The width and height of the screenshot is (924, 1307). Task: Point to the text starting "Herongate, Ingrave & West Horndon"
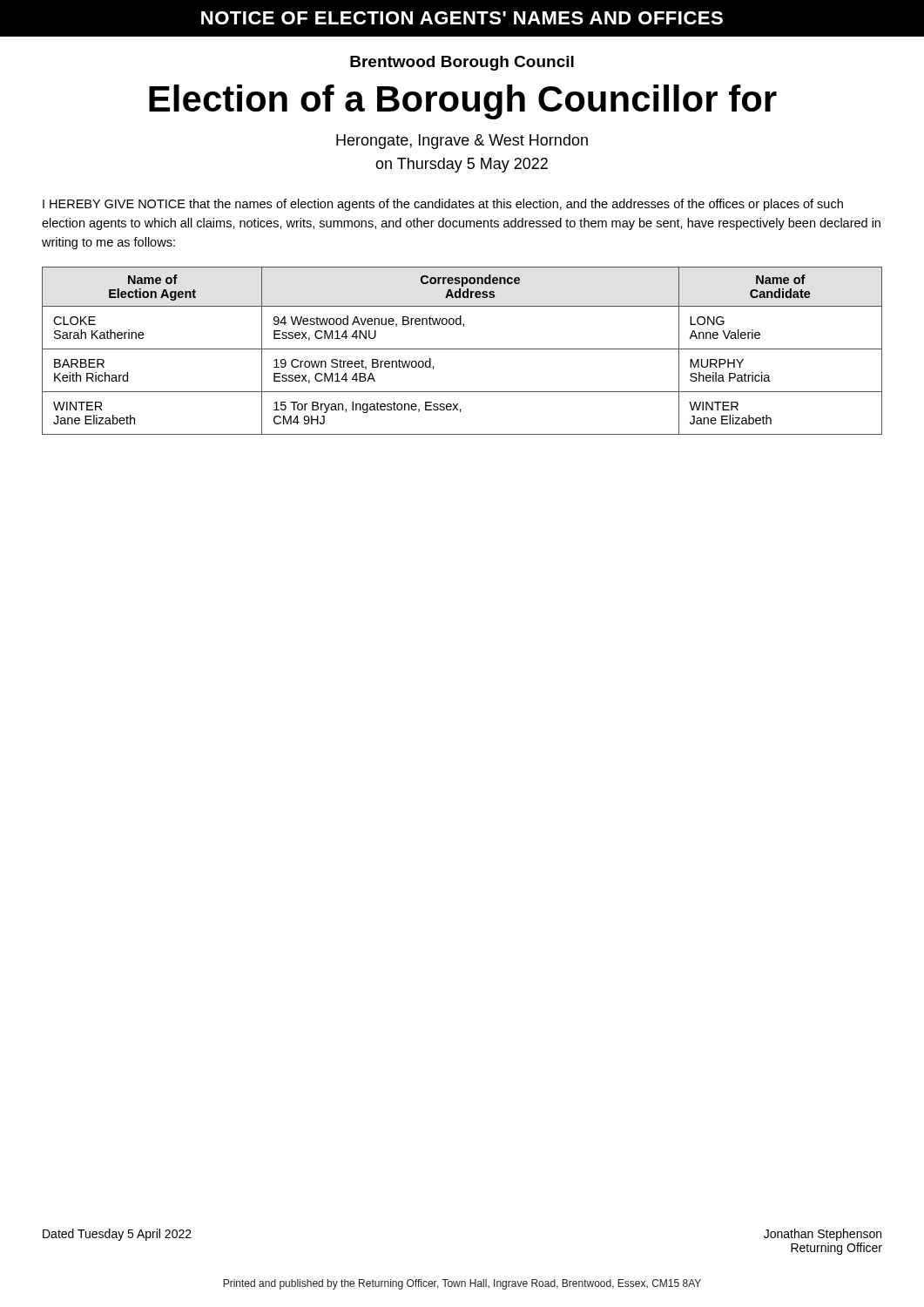tap(462, 153)
